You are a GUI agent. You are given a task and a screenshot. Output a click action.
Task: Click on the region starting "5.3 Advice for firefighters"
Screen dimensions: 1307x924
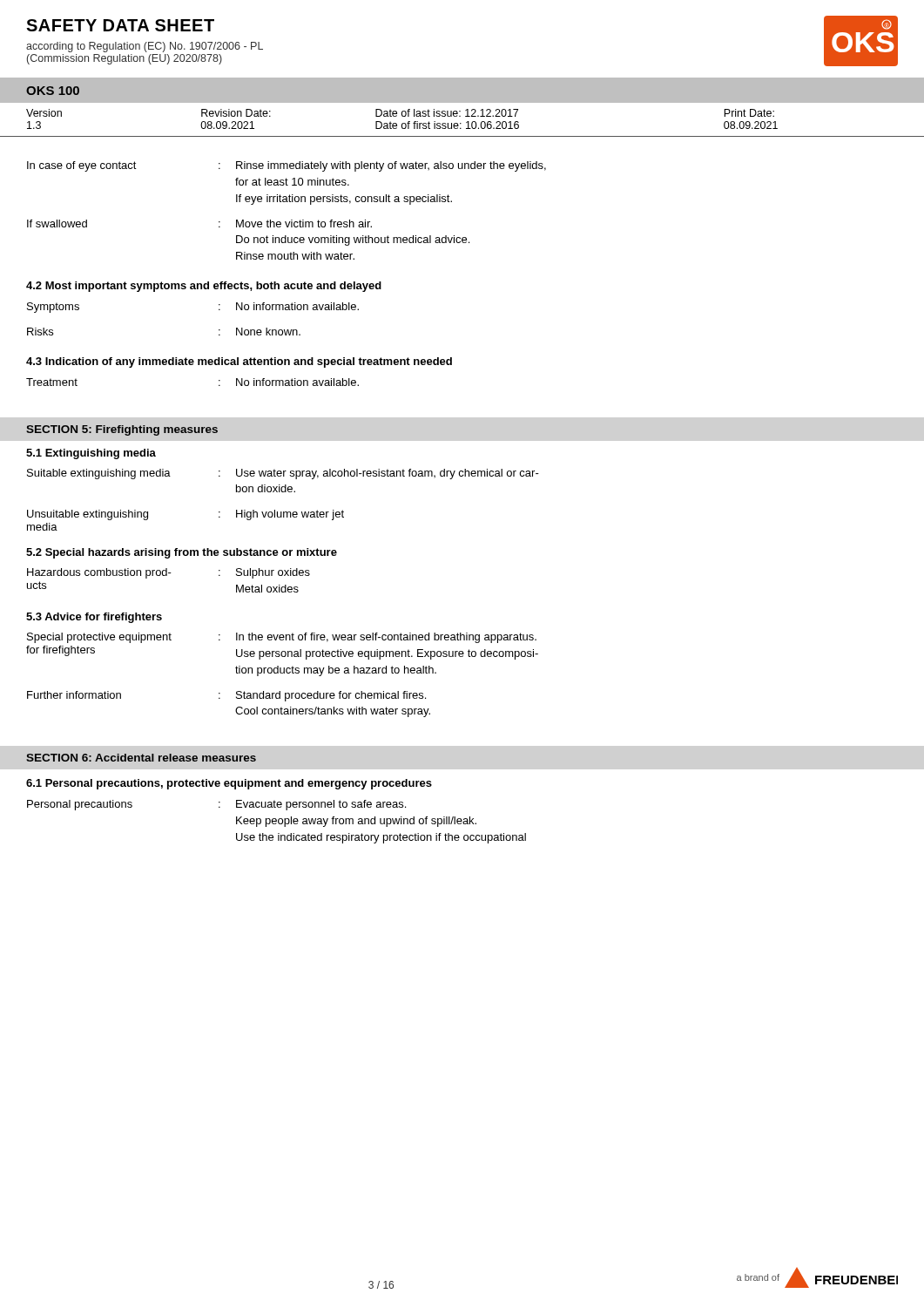pos(94,616)
